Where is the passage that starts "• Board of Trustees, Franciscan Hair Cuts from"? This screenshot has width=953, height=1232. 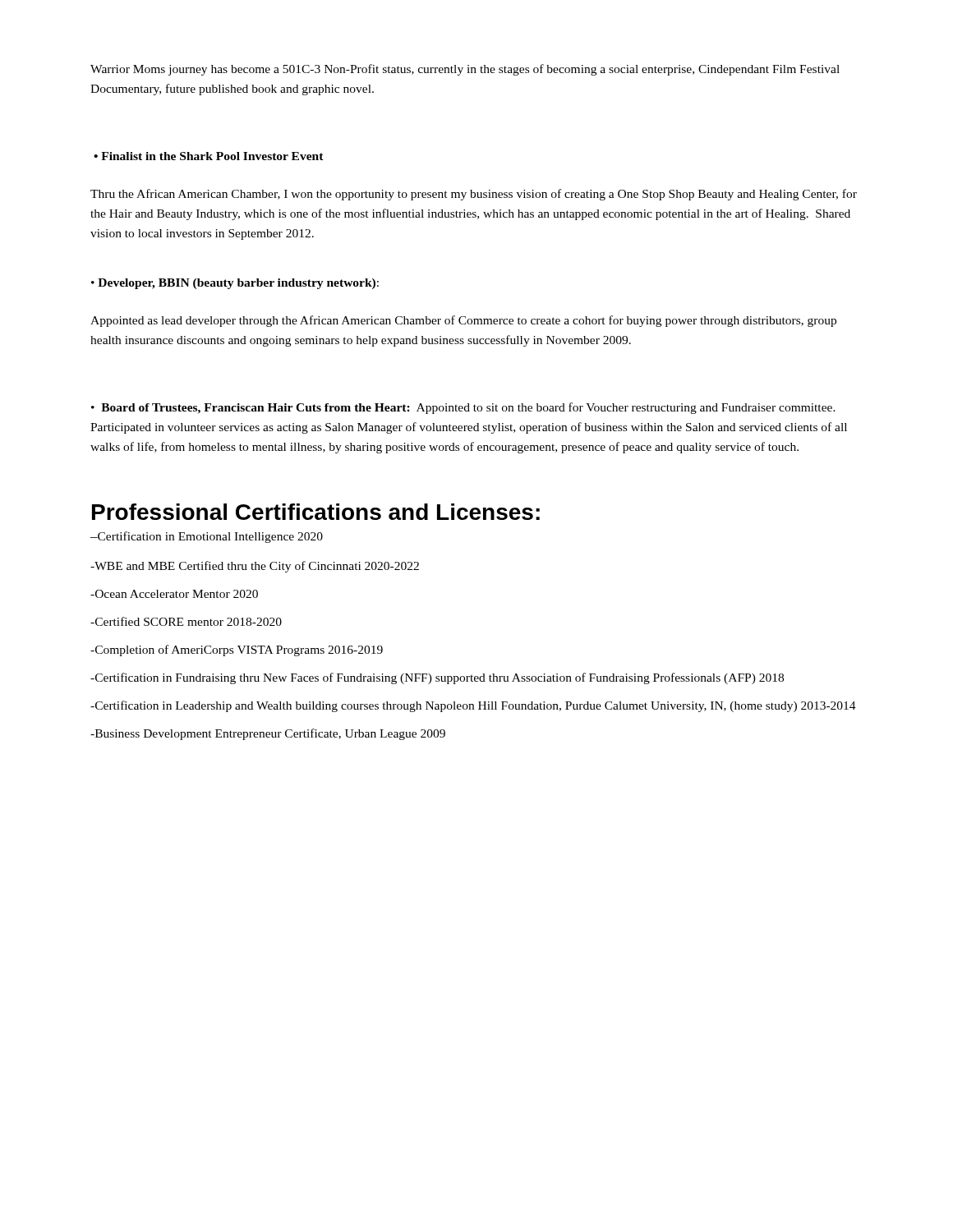click(469, 427)
